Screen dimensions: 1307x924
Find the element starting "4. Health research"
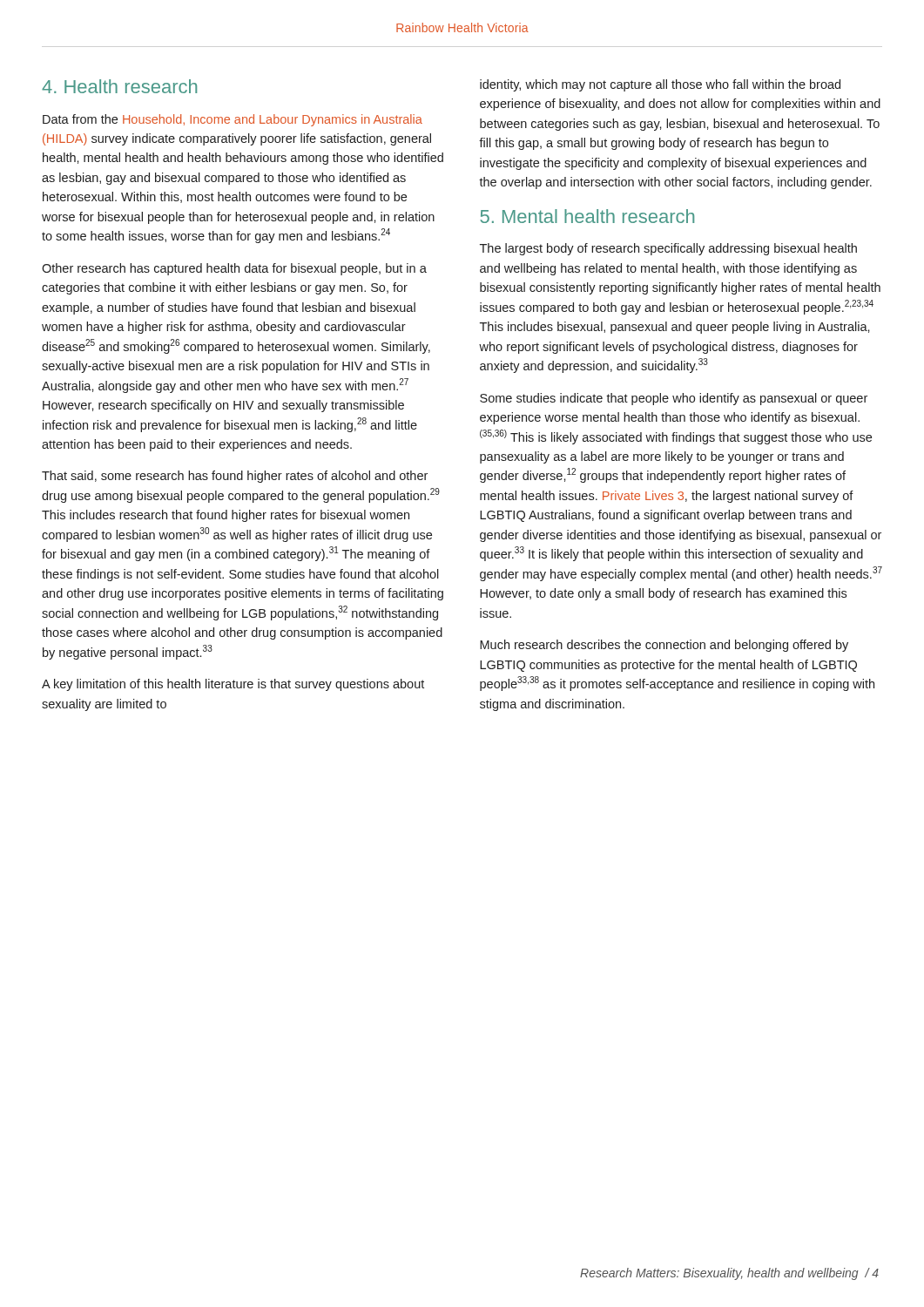[119, 86]
